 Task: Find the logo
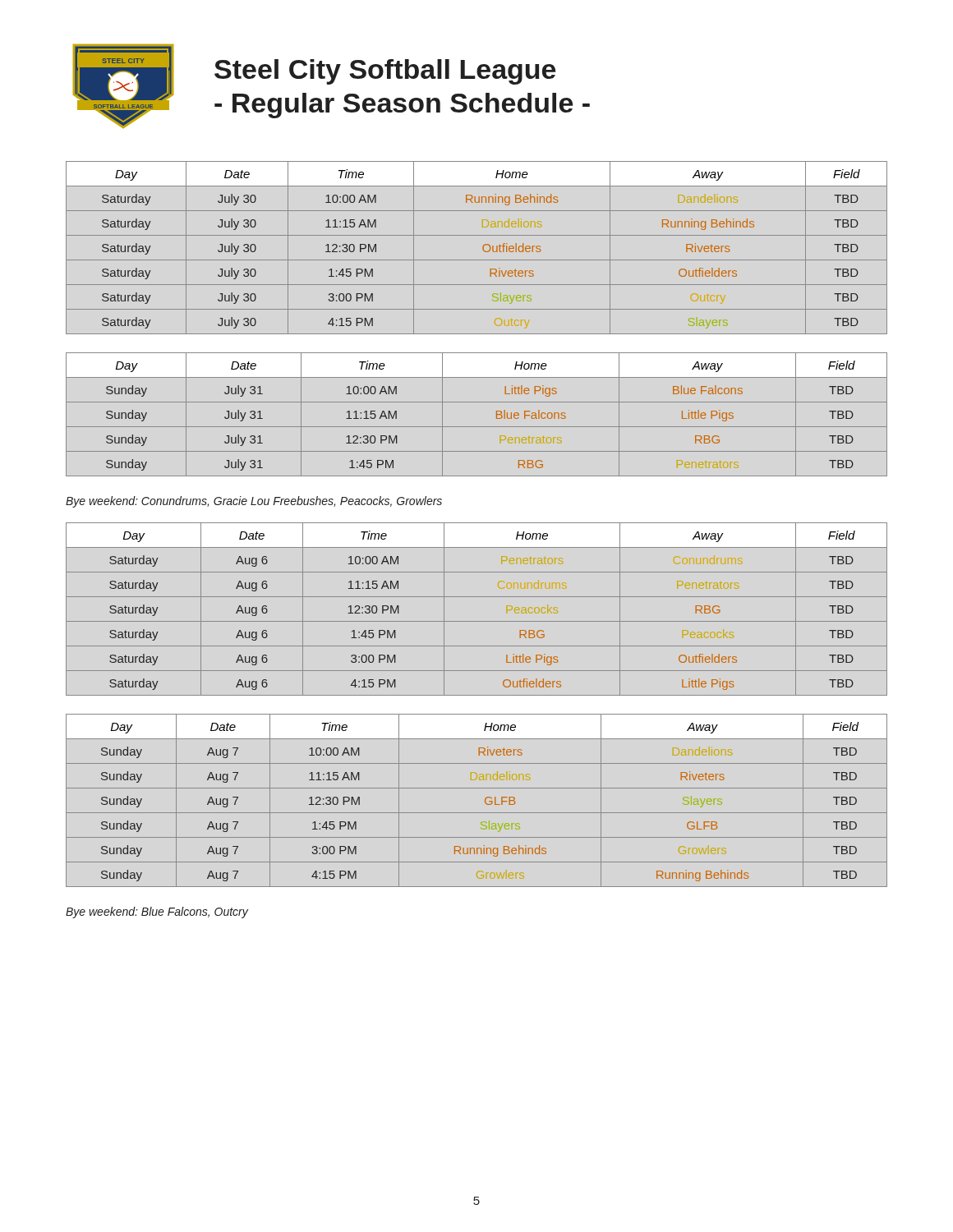123,86
